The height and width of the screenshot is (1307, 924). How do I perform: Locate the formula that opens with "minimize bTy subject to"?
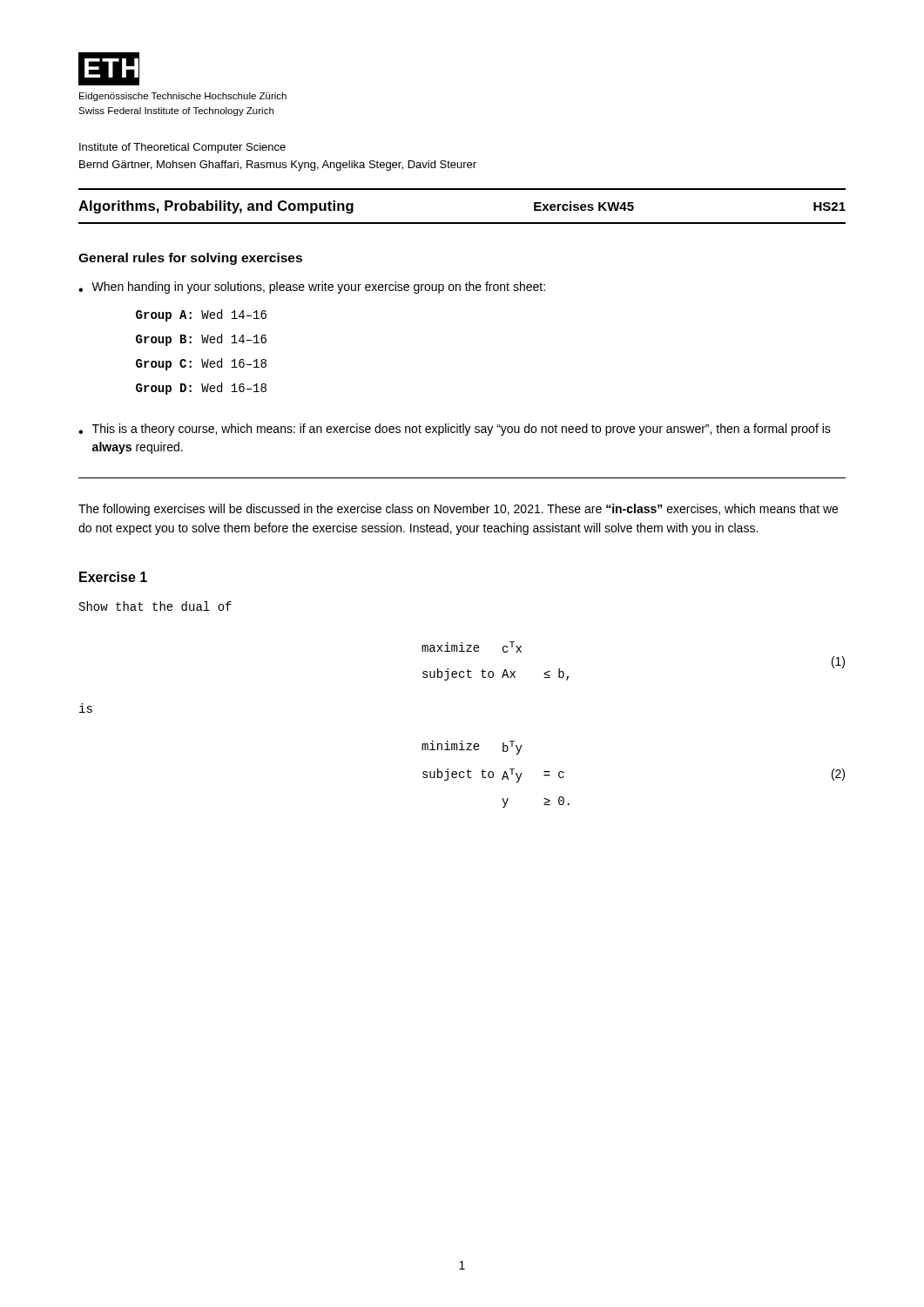pyautogui.click(x=472, y=748)
